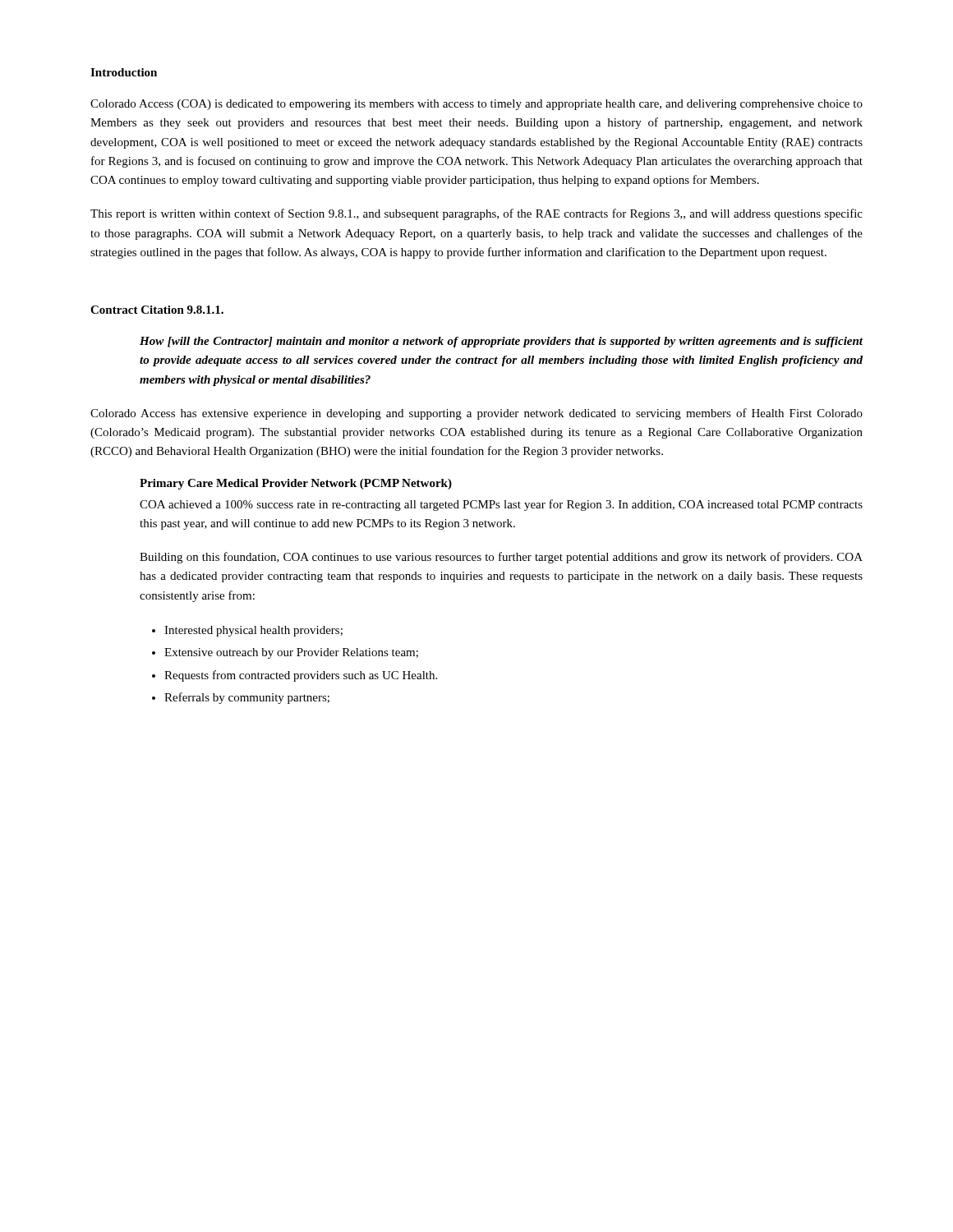Locate the text block that reads "How [will the Contractor] maintain and monitor a"
The height and width of the screenshot is (1232, 953).
[x=501, y=360]
